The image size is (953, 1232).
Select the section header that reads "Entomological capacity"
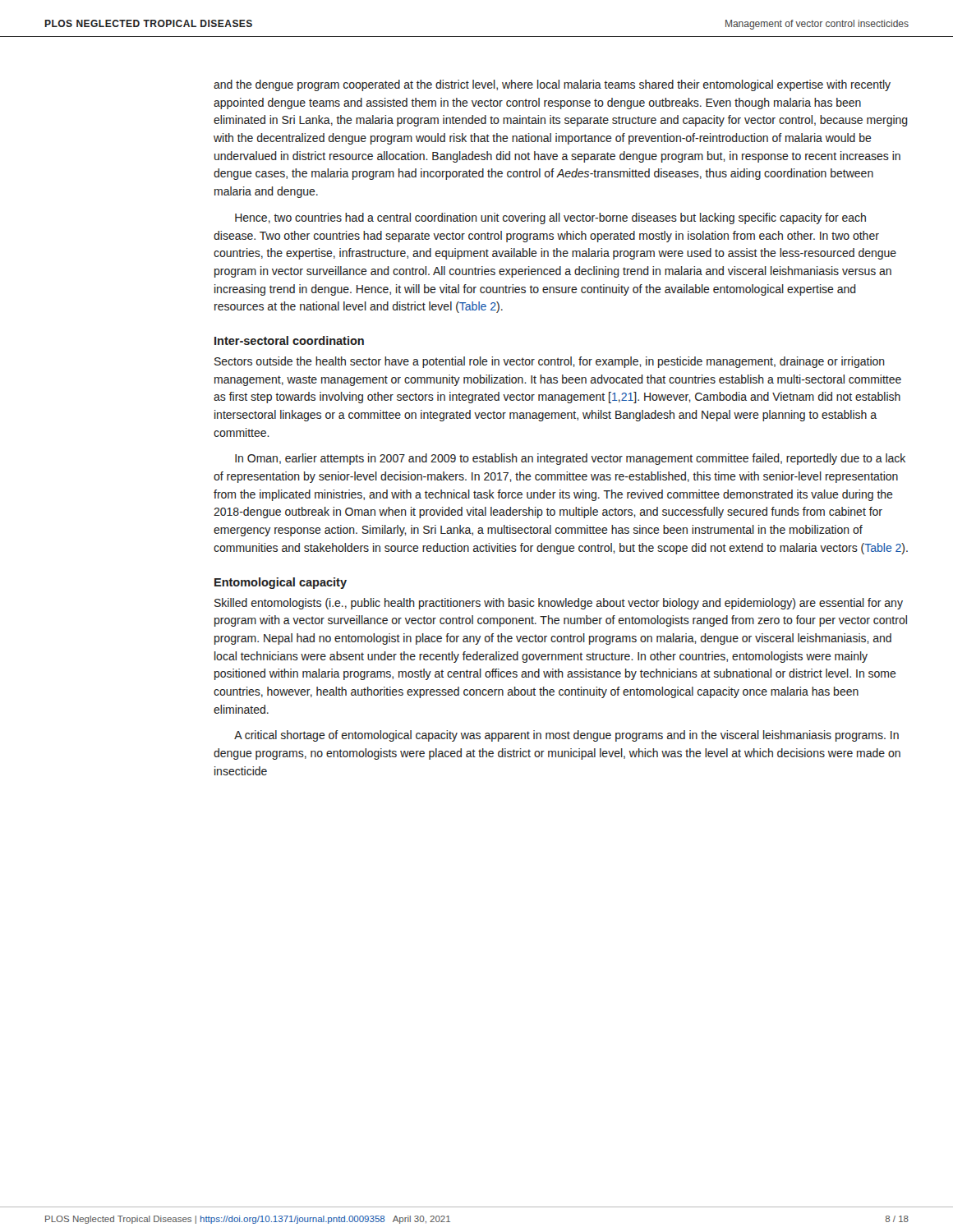click(280, 582)
